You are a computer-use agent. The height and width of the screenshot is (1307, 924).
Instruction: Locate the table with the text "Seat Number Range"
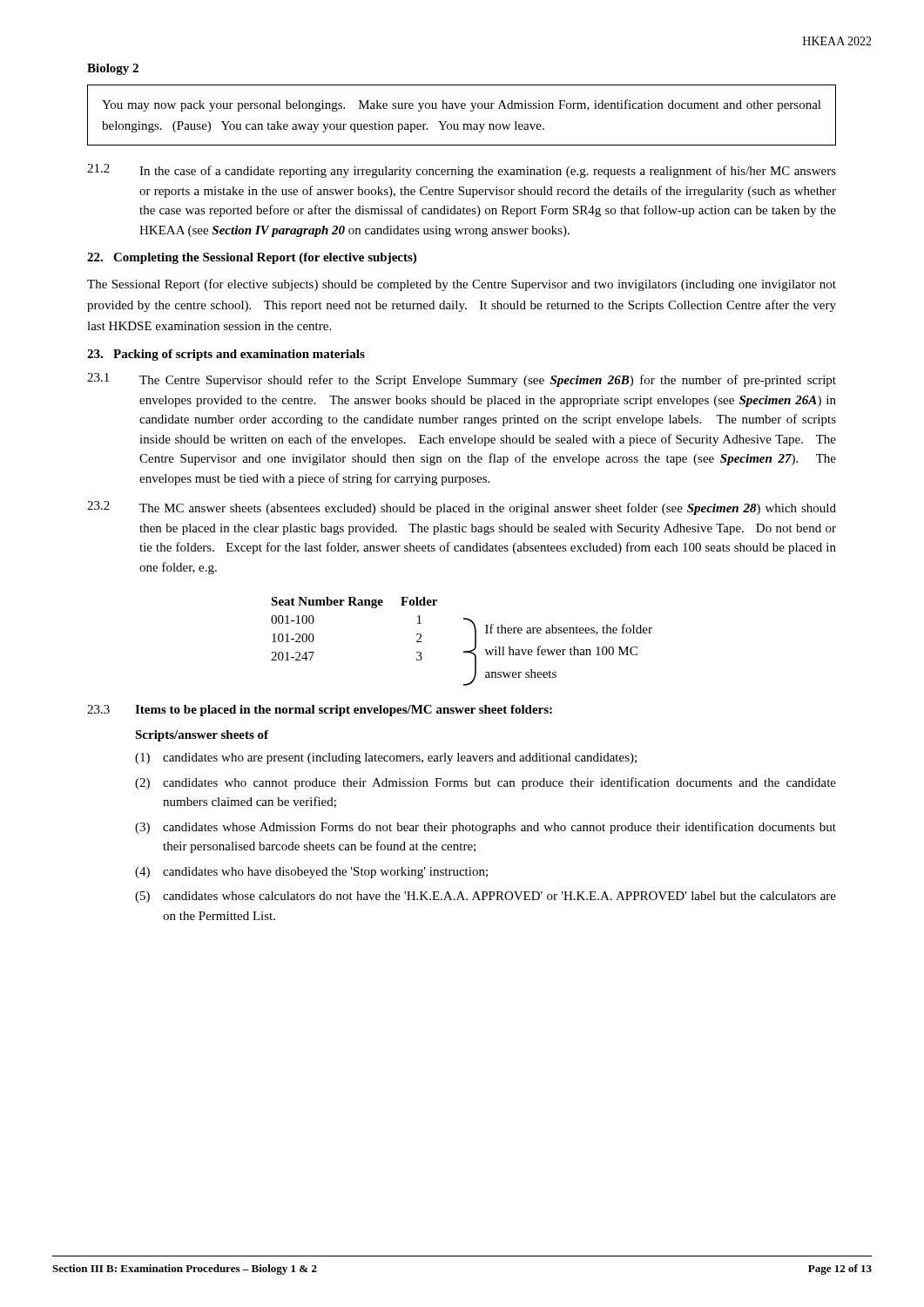pyautogui.click(x=462, y=640)
